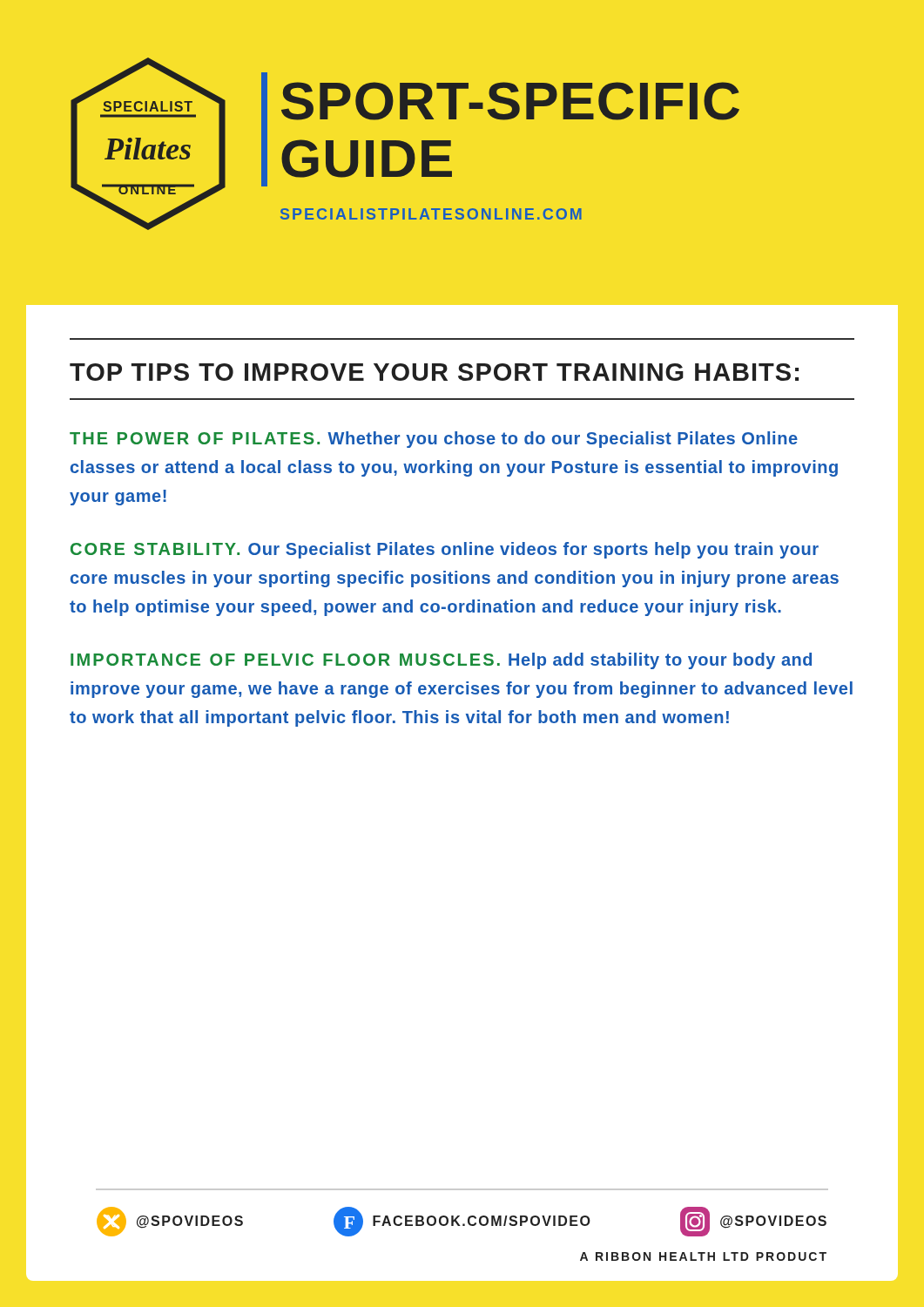924x1307 pixels.
Task: Click on the passage starting "THE POWER OF PILATES. Whether you chose"
Action: coord(454,467)
